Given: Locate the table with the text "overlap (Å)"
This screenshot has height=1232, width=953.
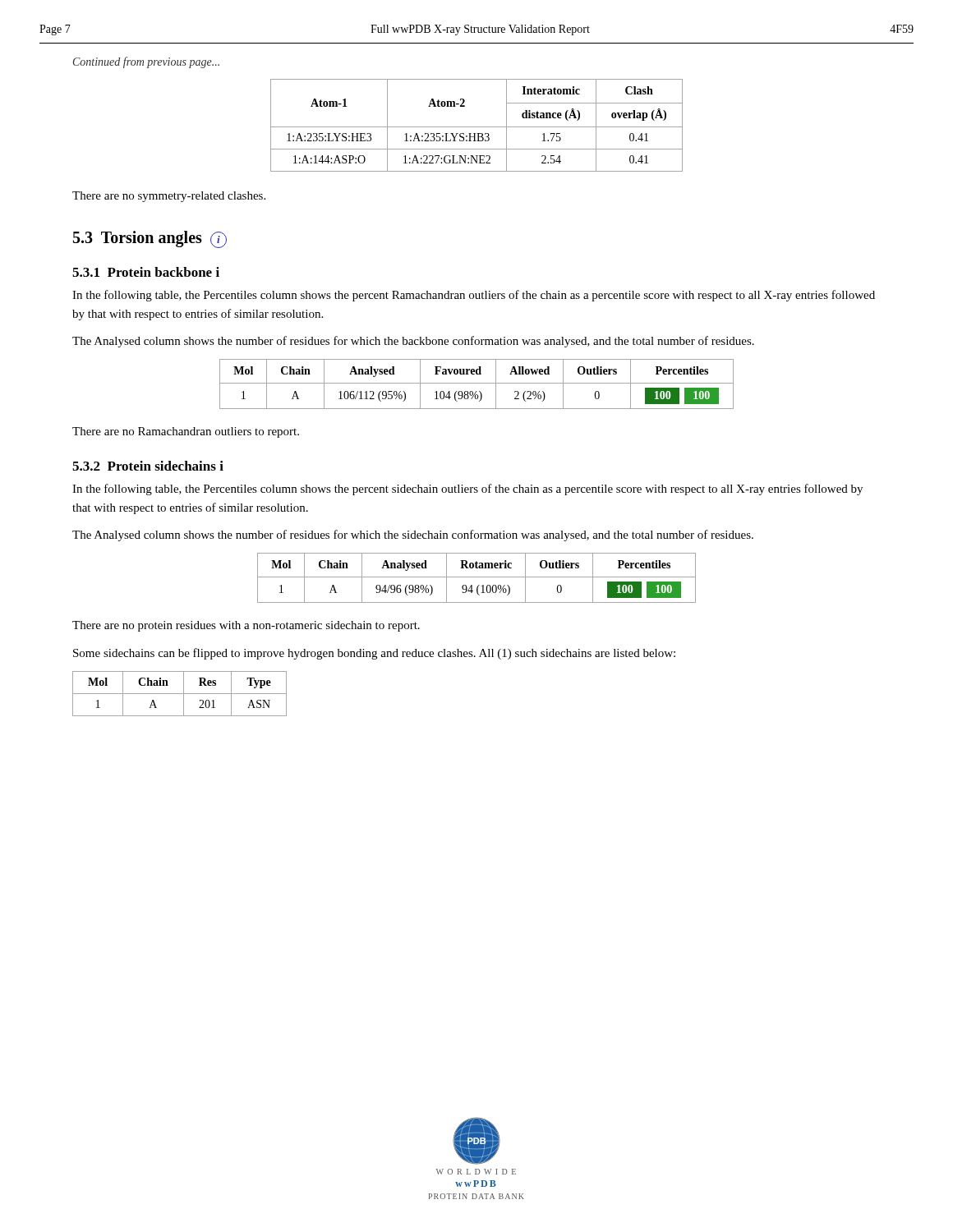Looking at the screenshot, I should (476, 125).
